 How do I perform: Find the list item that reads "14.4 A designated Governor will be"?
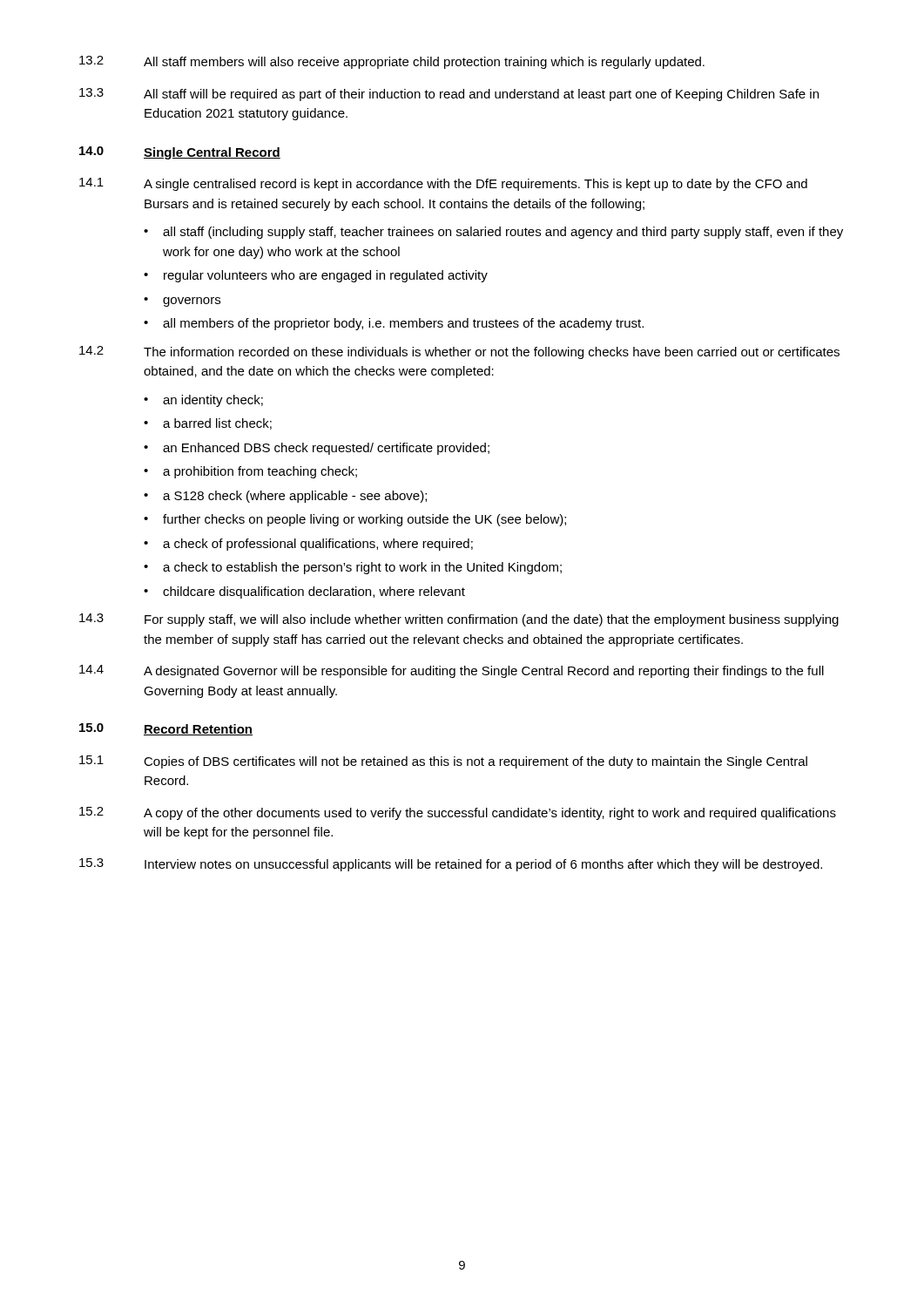point(462,681)
